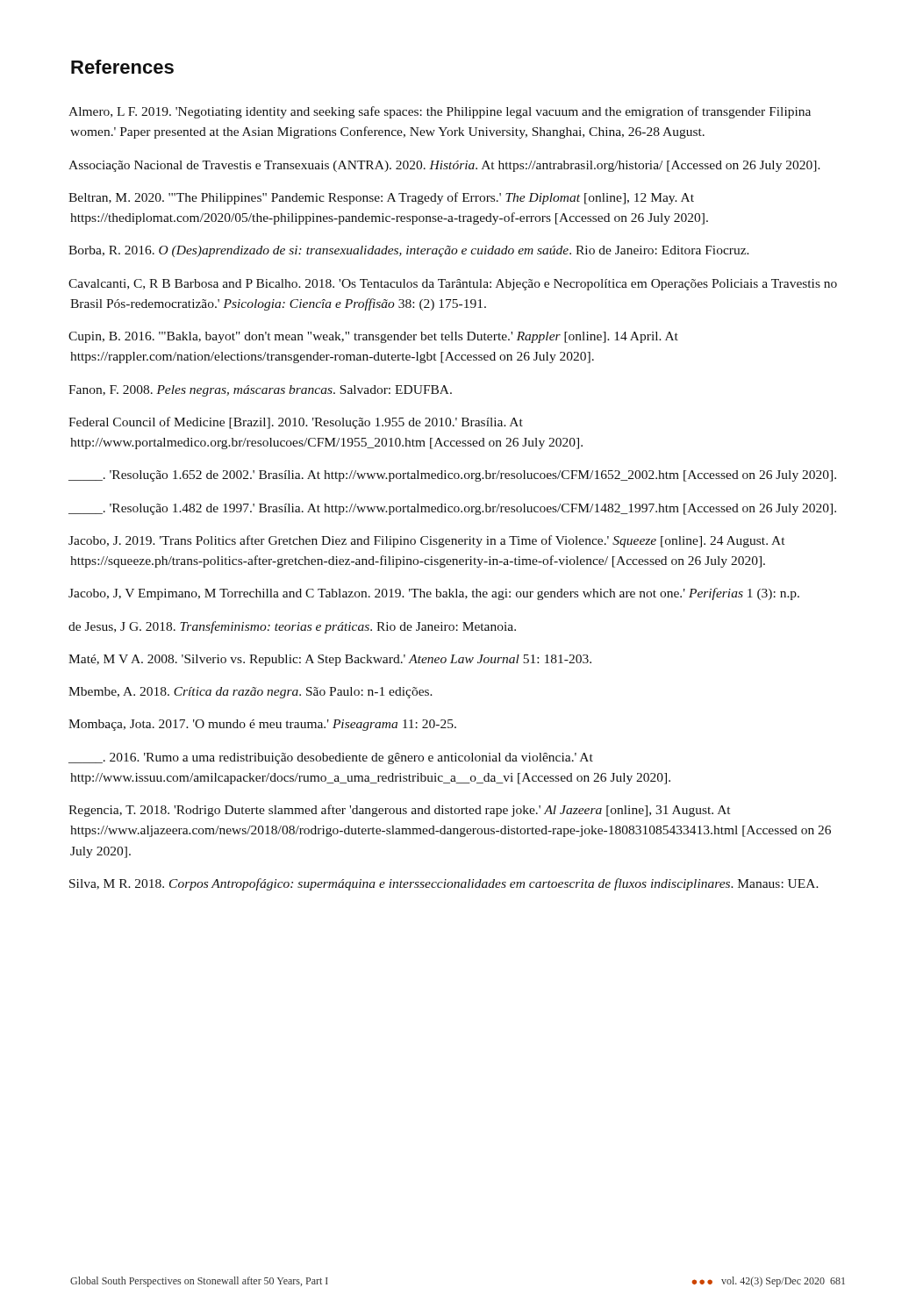This screenshot has height=1316, width=916.
Task: Find the list item that reads "Federal Council of Medicine [Brazil]. 2010. 'Resolução 1.955"
Action: point(327,432)
